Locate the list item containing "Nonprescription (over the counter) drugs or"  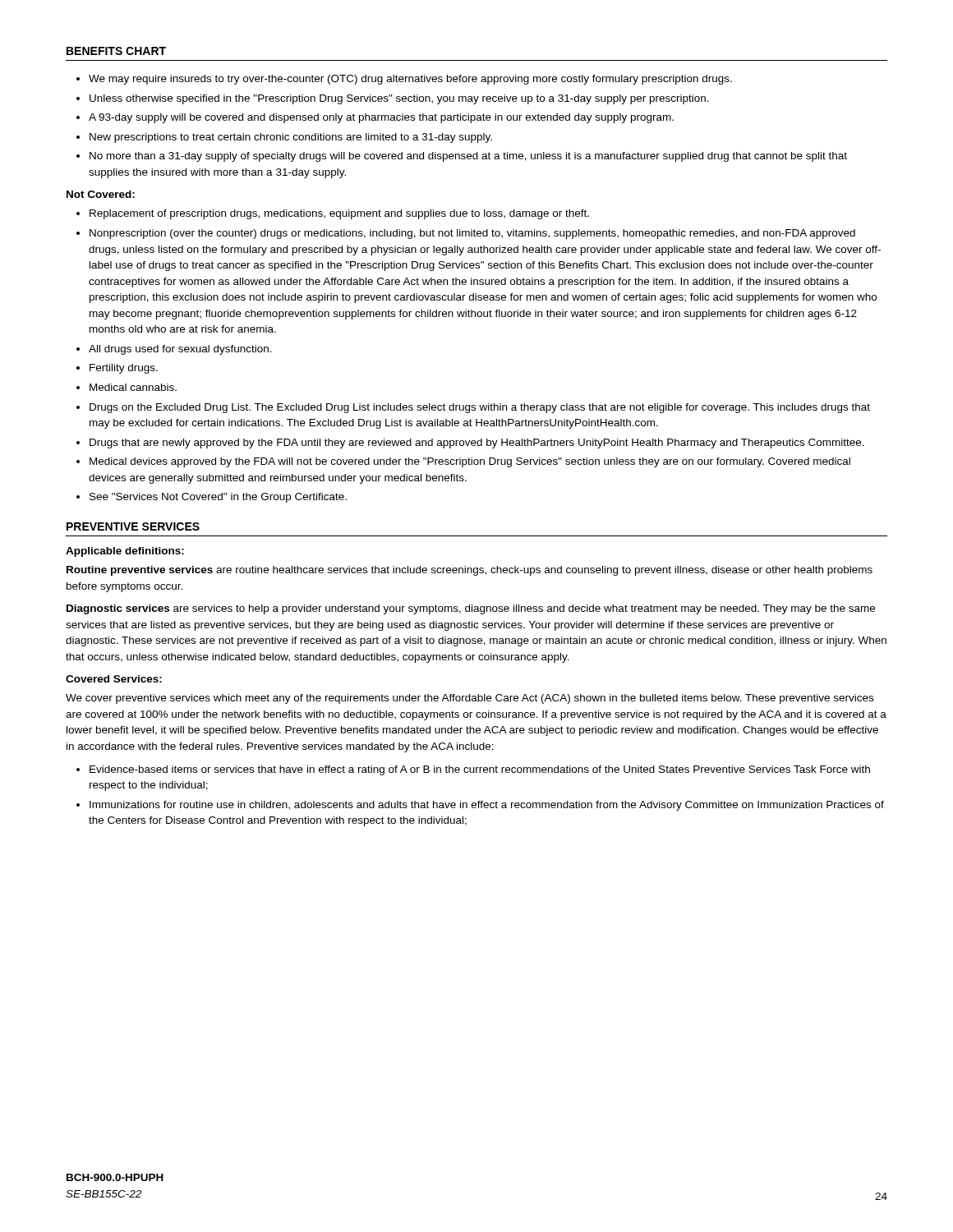click(x=488, y=281)
